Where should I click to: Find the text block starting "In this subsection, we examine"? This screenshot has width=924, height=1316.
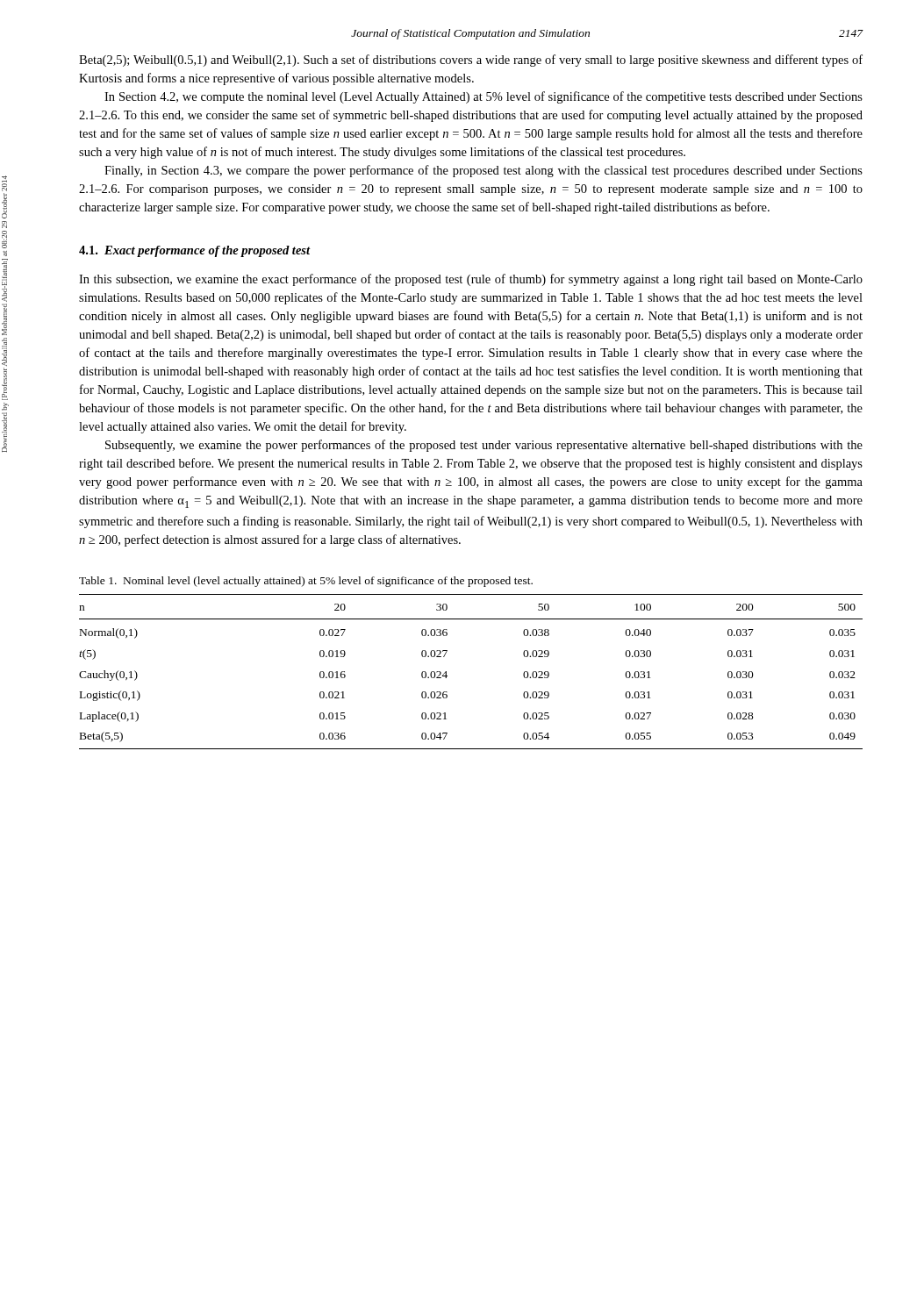(471, 410)
